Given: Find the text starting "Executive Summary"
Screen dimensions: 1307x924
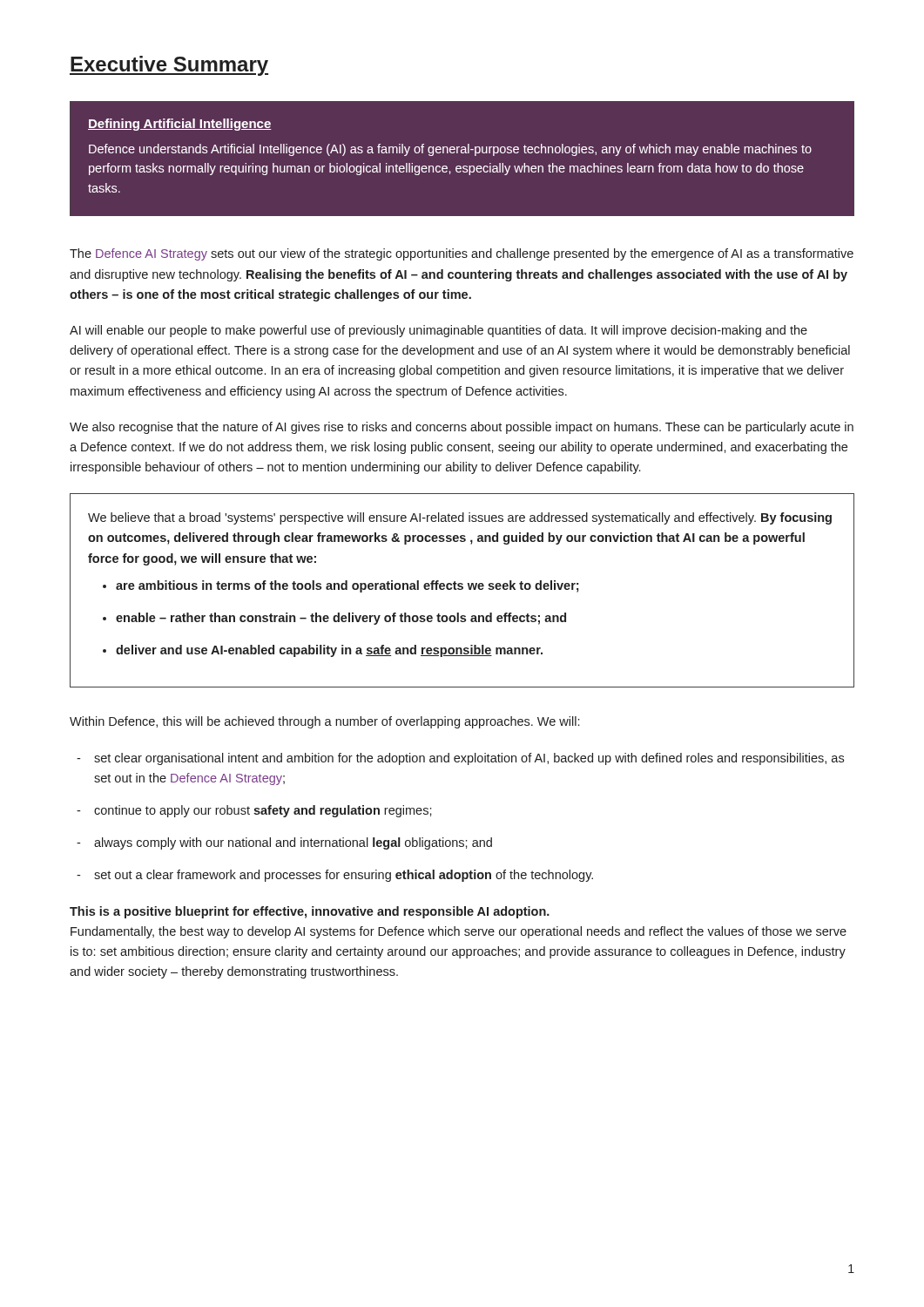Looking at the screenshot, I should pyautogui.click(x=169, y=64).
